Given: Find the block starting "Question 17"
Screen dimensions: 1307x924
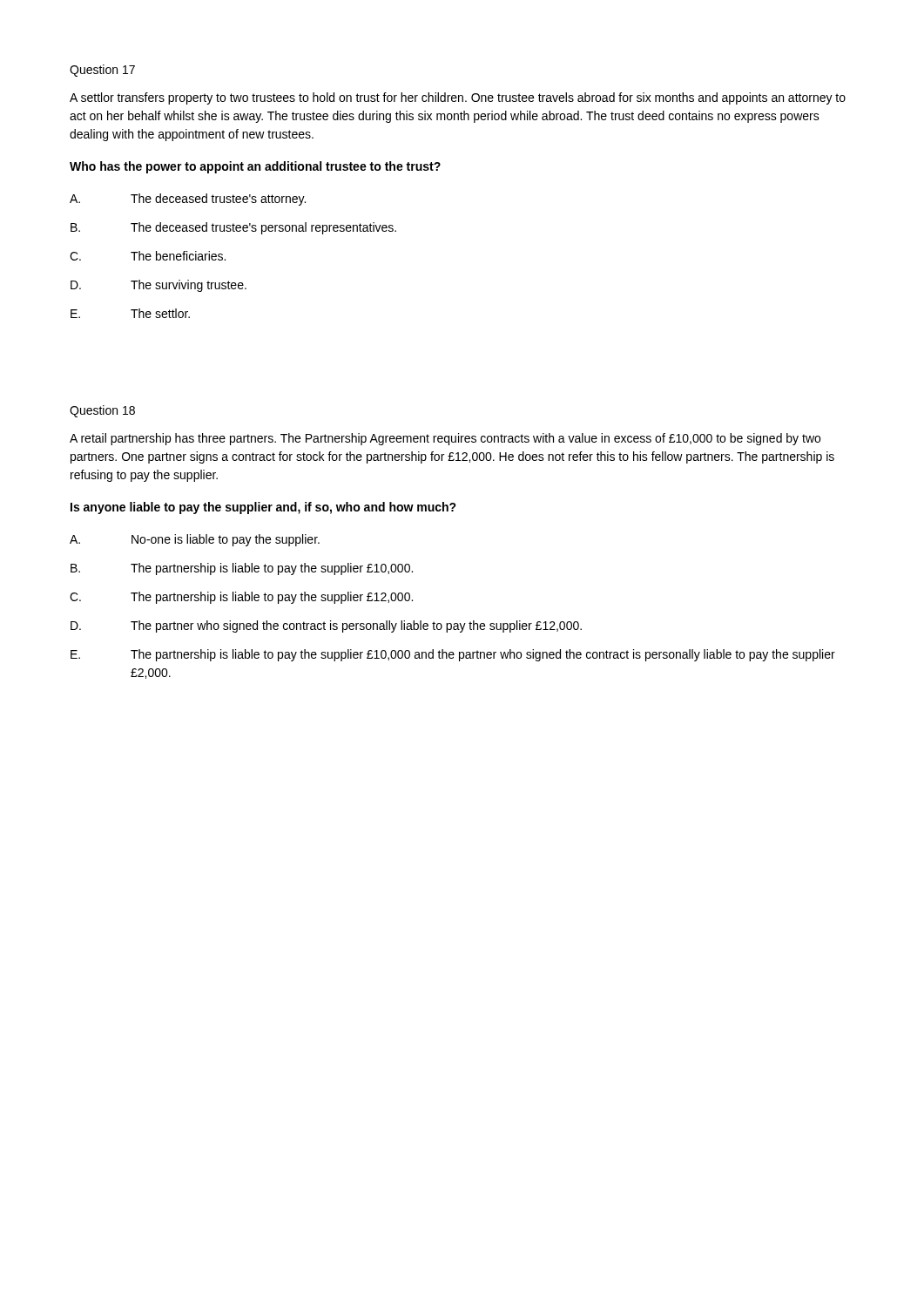Looking at the screenshot, I should click(103, 70).
